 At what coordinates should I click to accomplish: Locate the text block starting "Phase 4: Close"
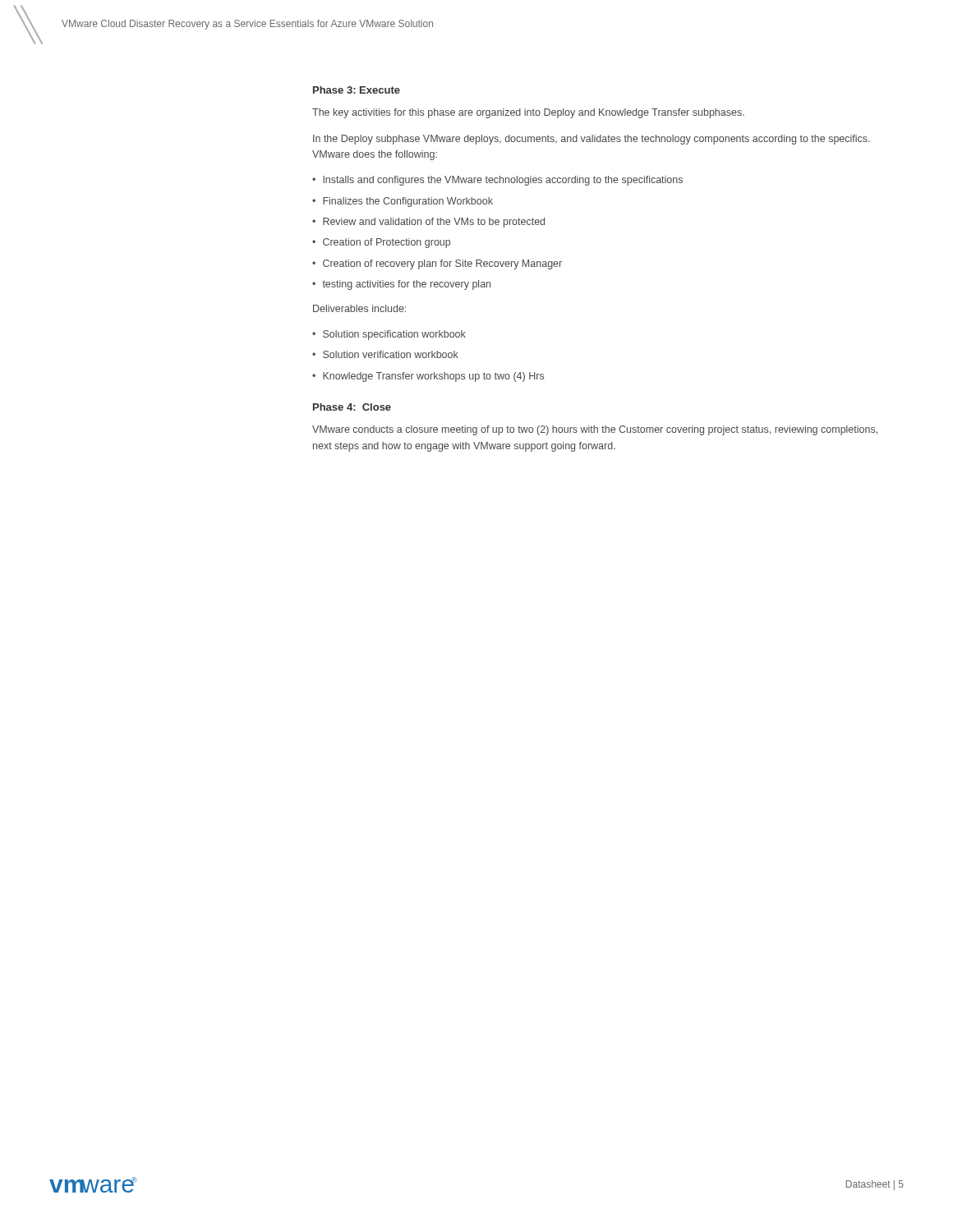[x=352, y=407]
